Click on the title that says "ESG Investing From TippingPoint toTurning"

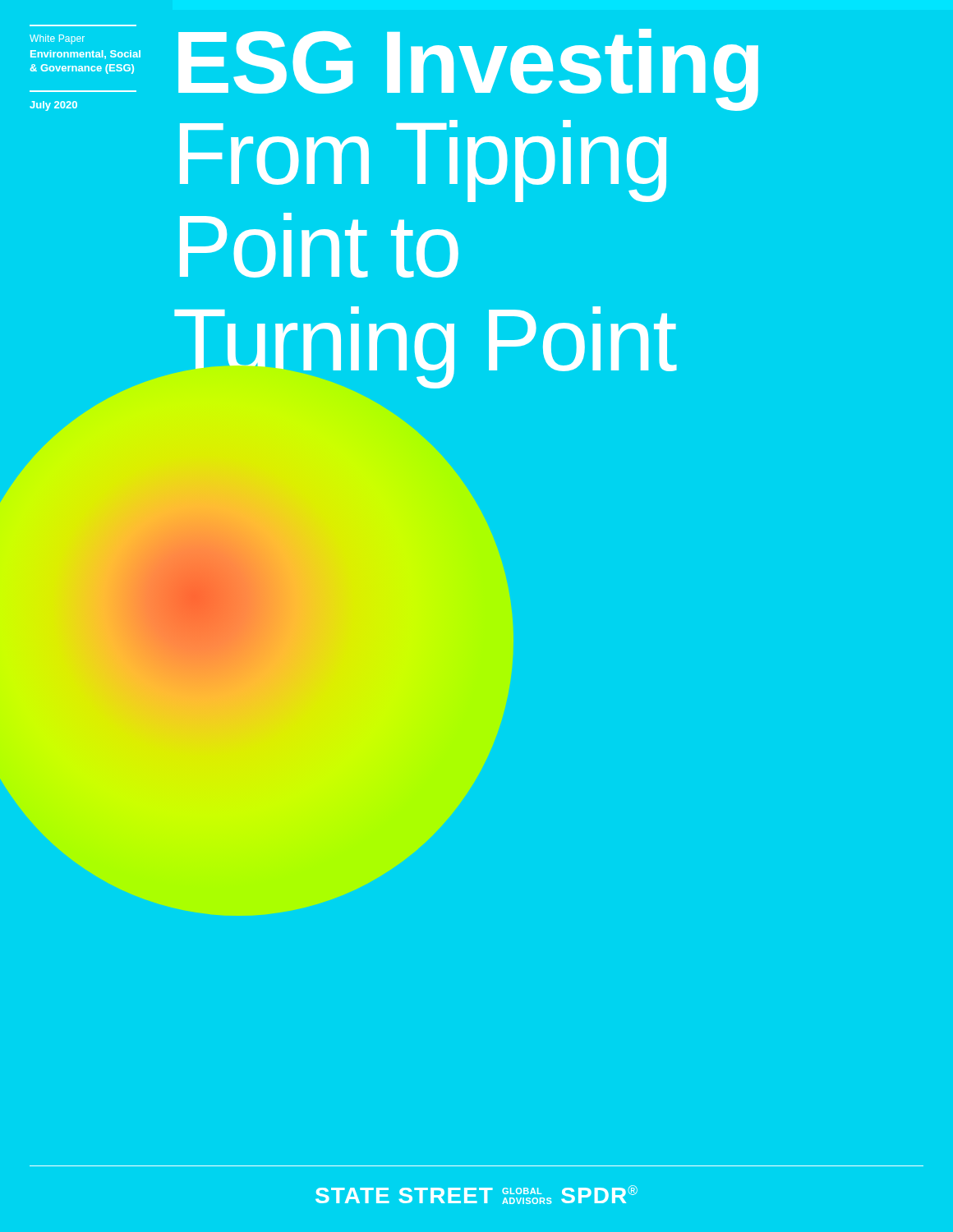[550, 202]
